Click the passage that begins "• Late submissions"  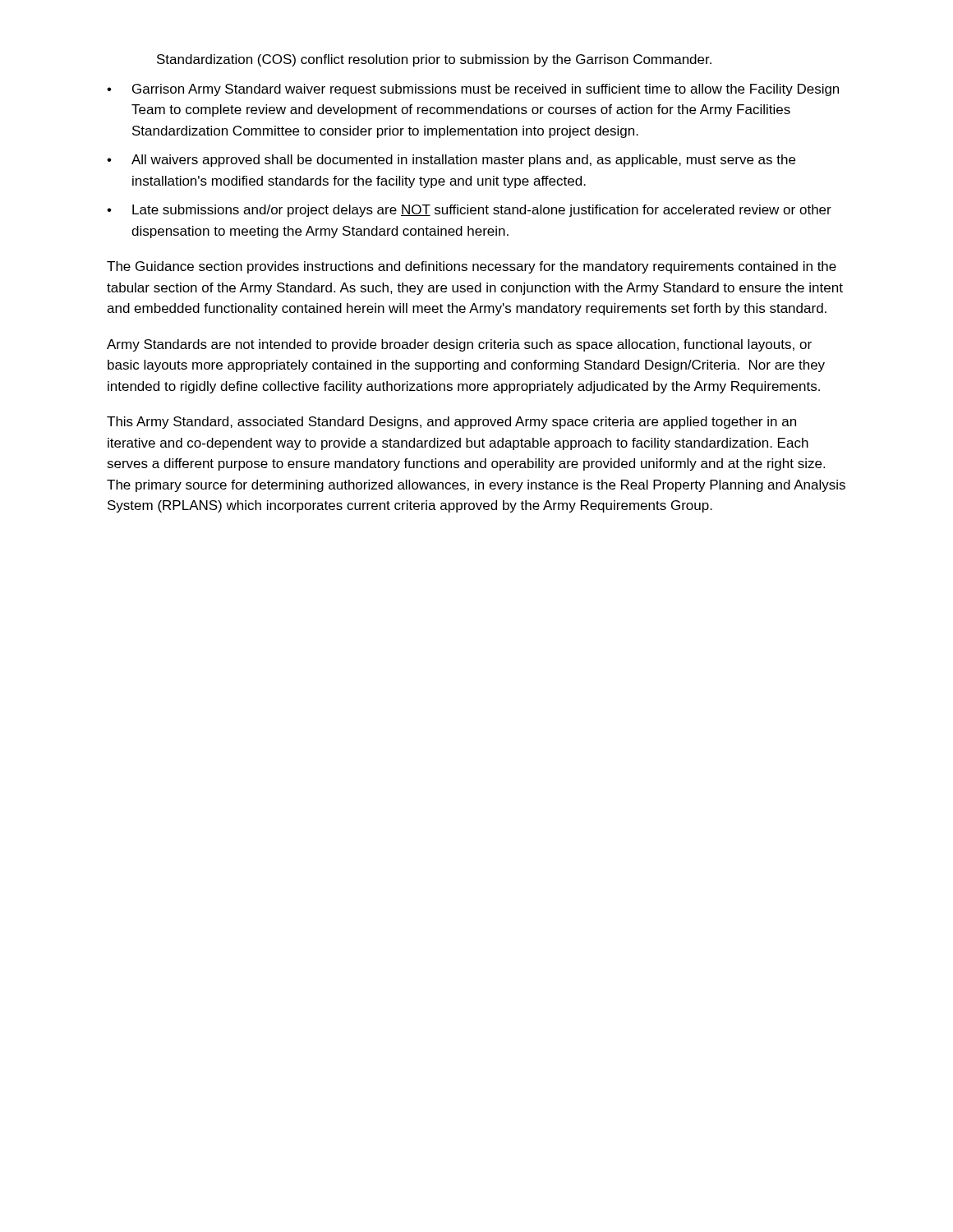click(476, 221)
